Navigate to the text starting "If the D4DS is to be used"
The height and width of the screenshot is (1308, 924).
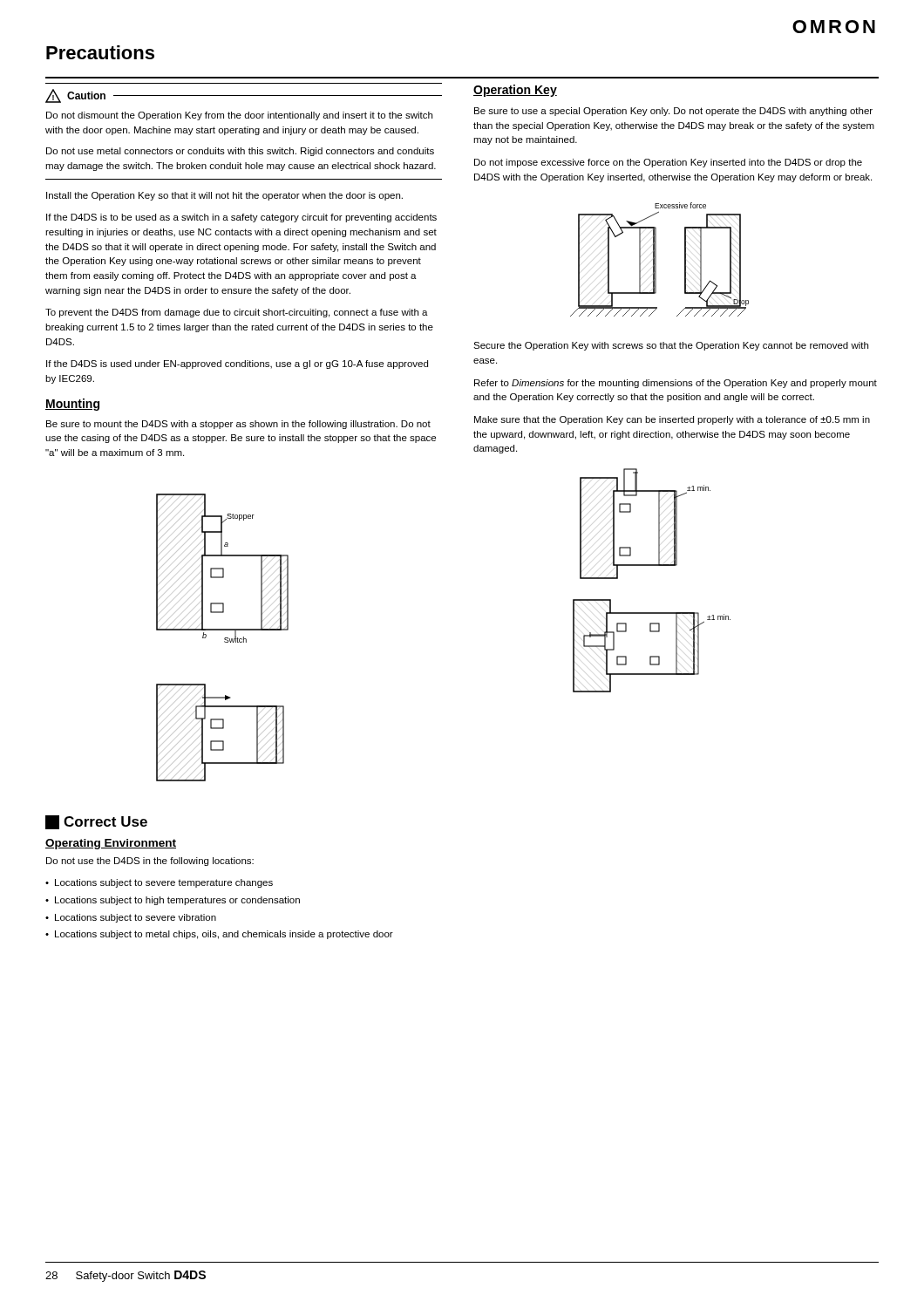click(241, 254)
